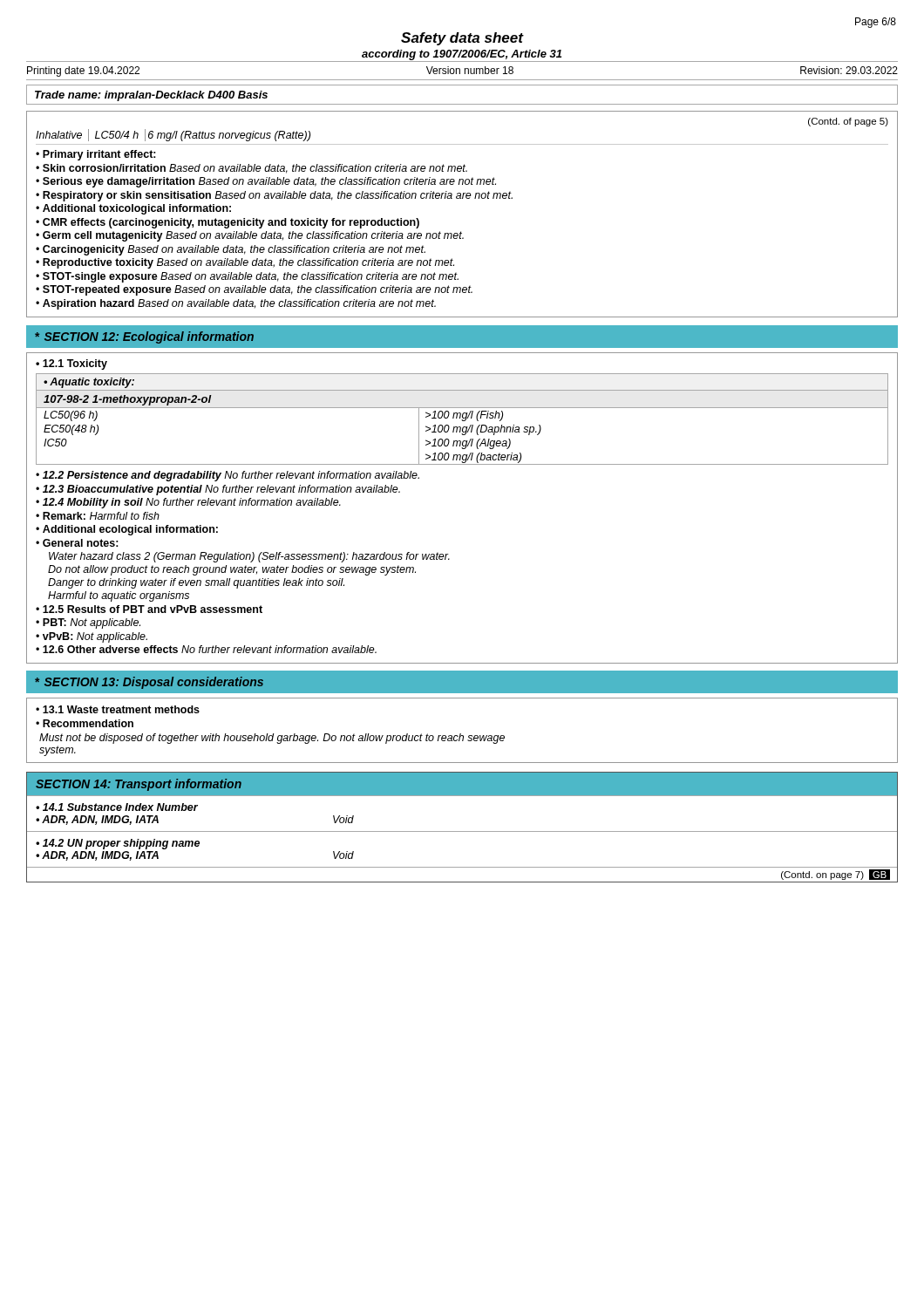The image size is (924, 1308).
Task: Locate the section header with the text "* SECTION 13: Disposal considerations"
Action: coord(149,681)
